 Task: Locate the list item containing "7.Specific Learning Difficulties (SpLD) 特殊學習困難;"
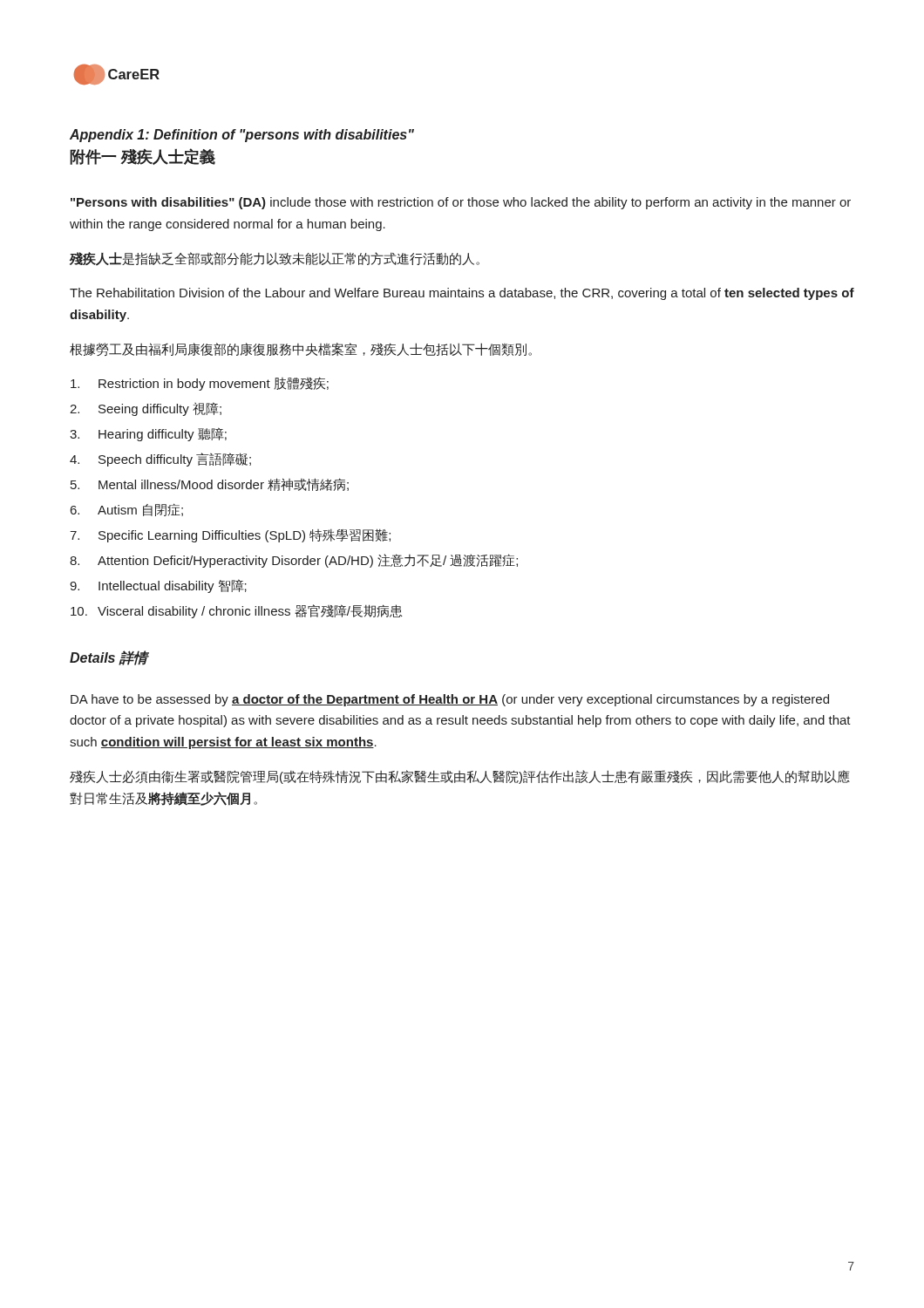tap(230, 535)
